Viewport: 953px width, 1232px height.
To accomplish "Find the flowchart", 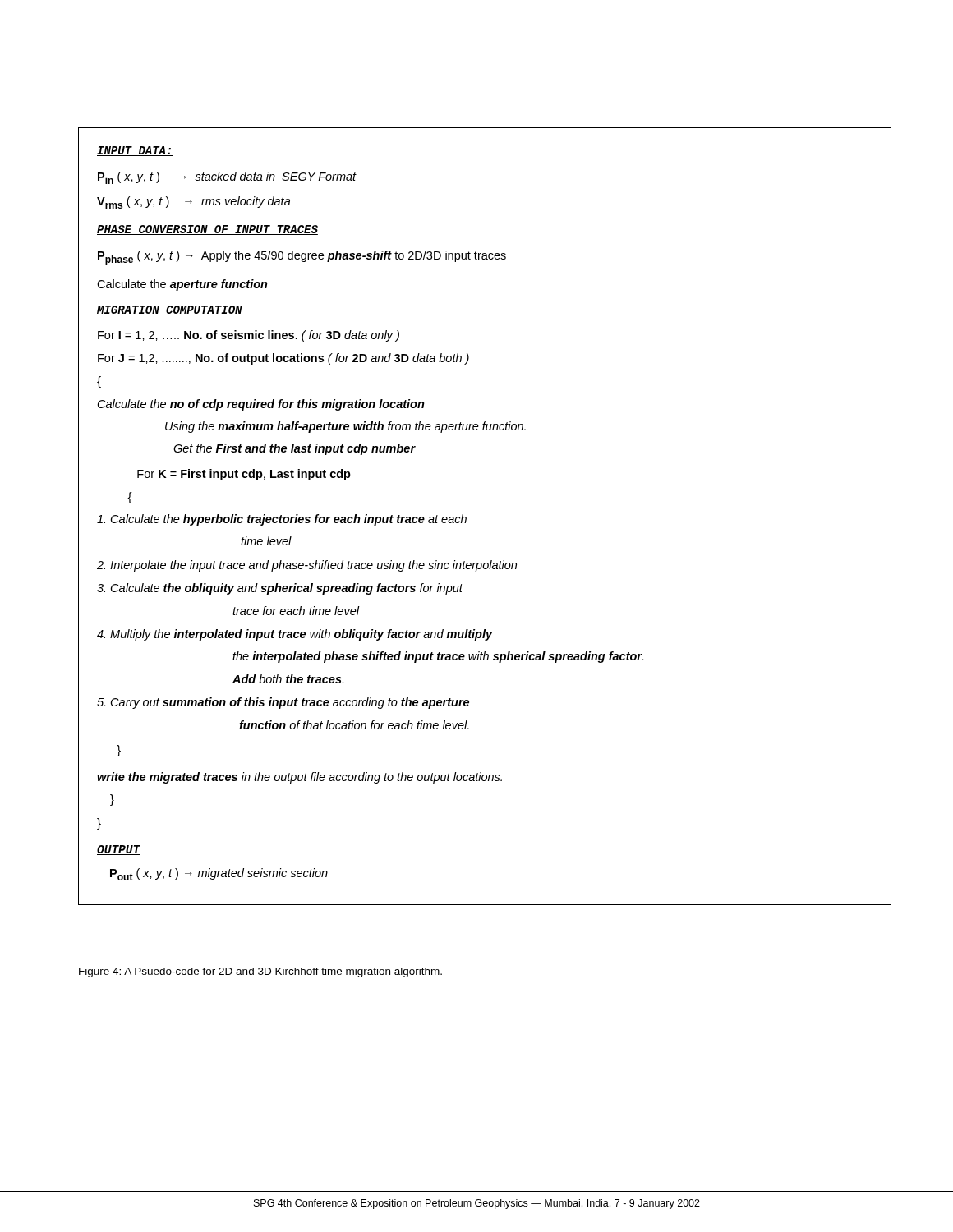I will point(485,516).
